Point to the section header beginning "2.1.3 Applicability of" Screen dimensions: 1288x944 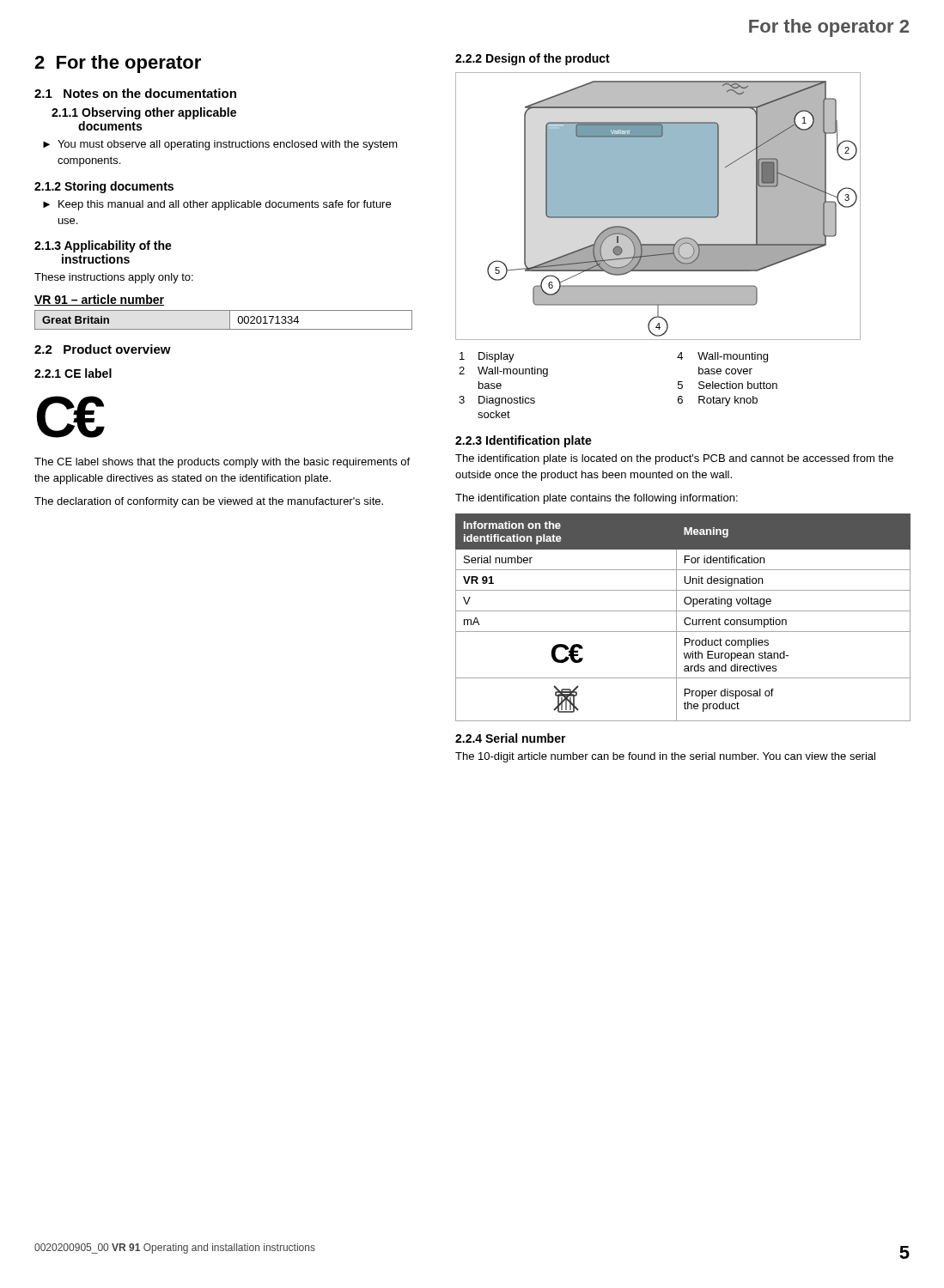(x=103, y=246)
